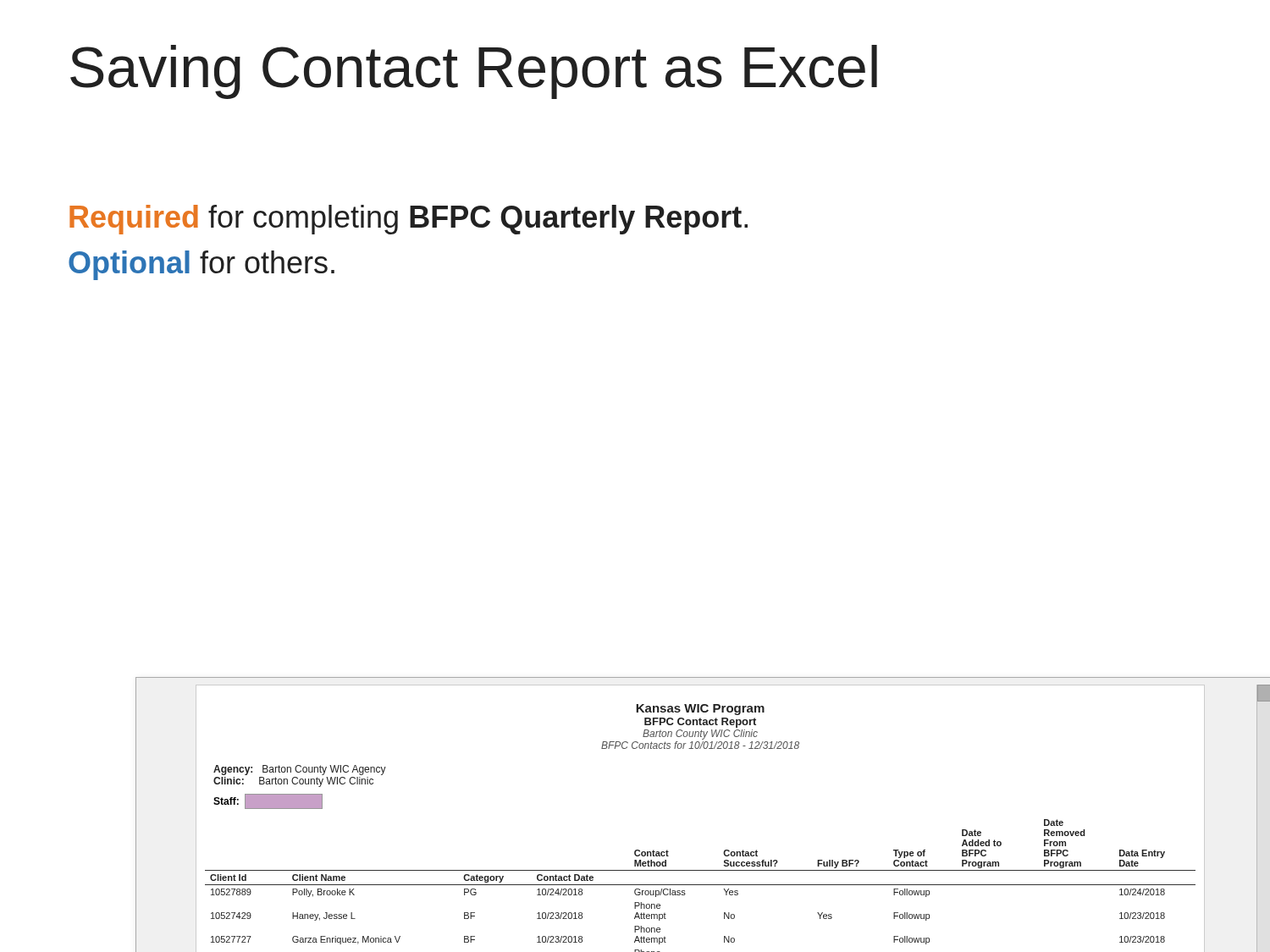Locate the screenshot
This screenshot has height=952, width=1270.
[635, 633]
